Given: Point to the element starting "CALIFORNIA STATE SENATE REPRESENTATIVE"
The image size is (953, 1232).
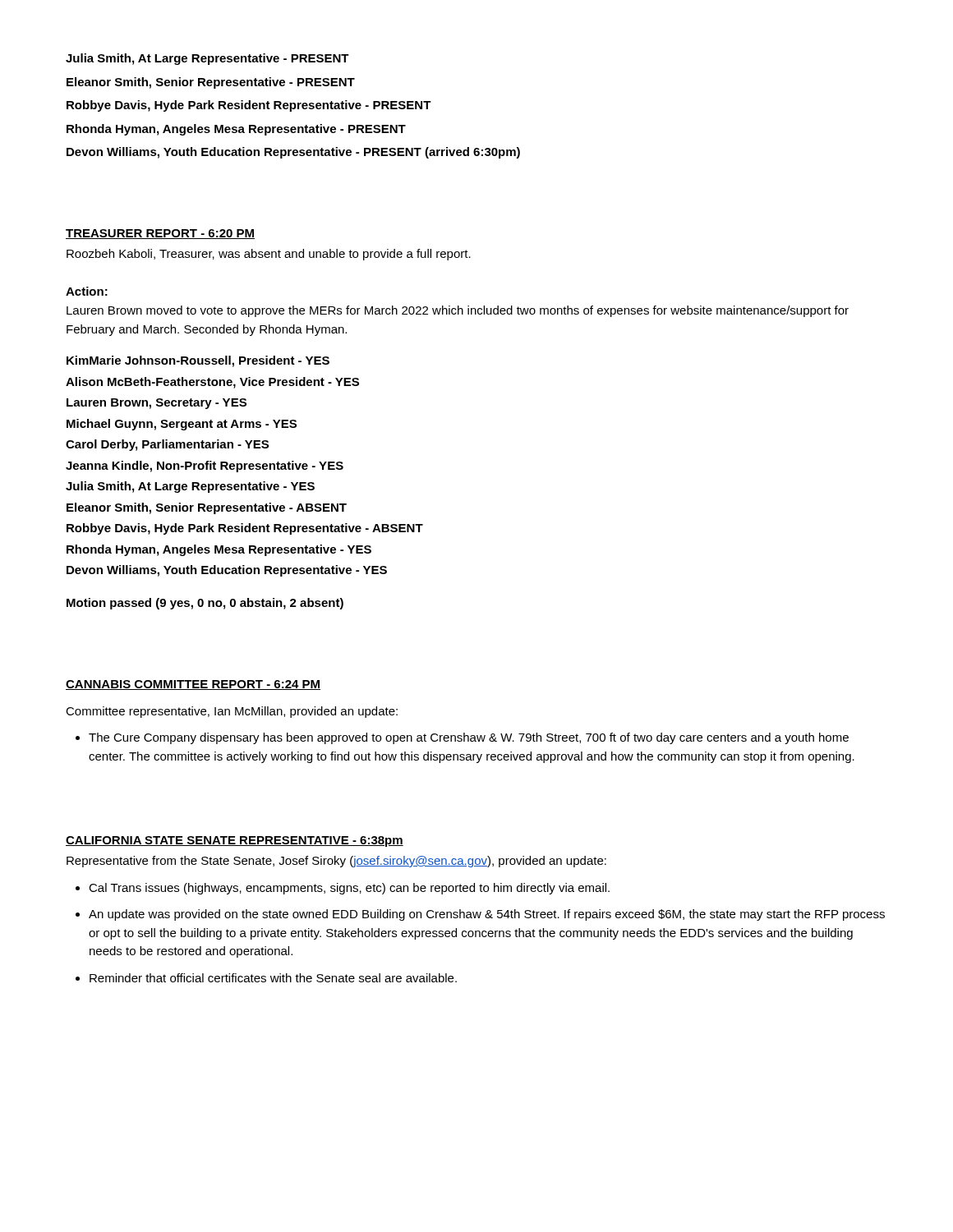Looking at the screenshot, I should click(x=234, y=840).
